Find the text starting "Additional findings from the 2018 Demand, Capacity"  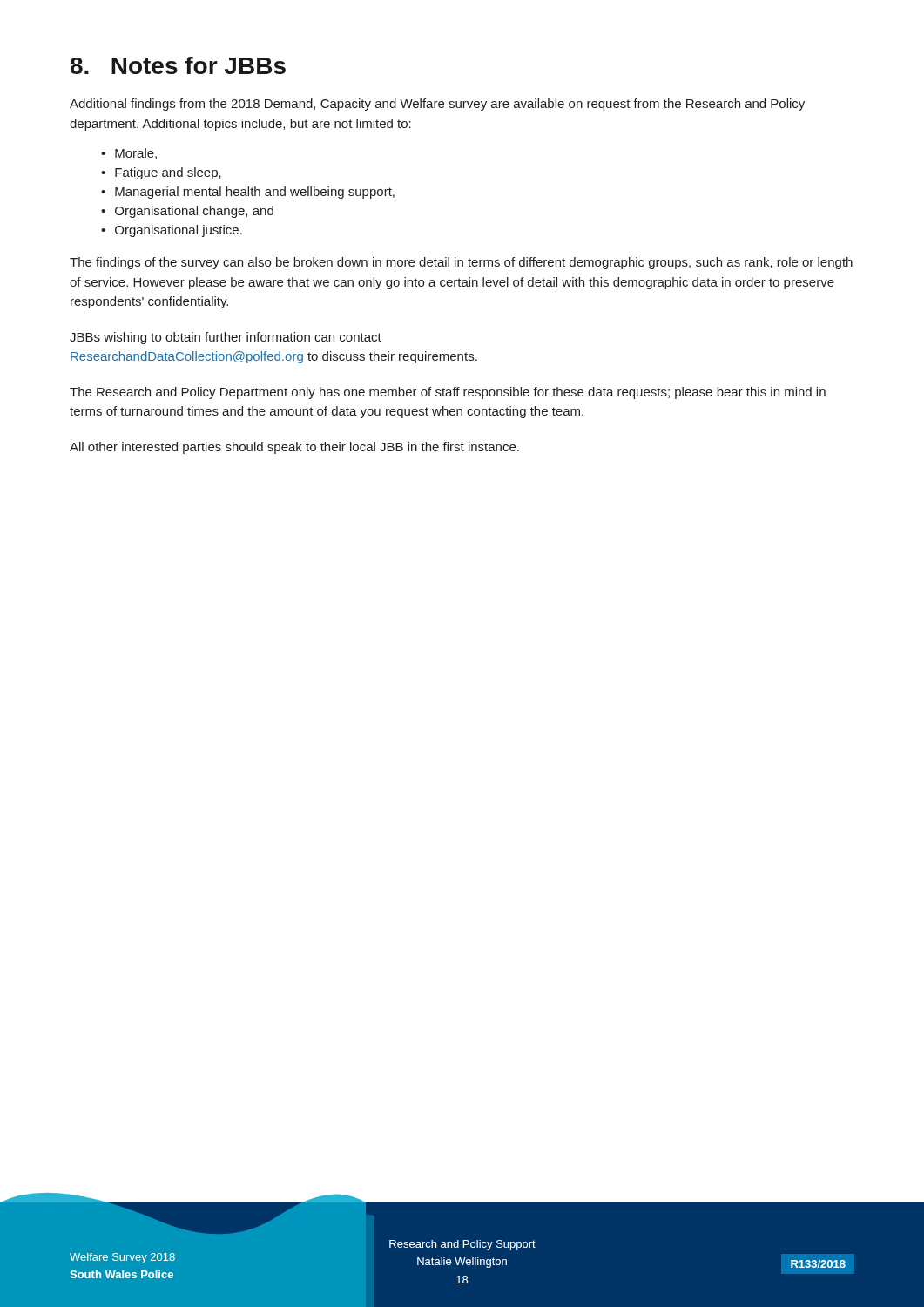(x=437, y=113)
